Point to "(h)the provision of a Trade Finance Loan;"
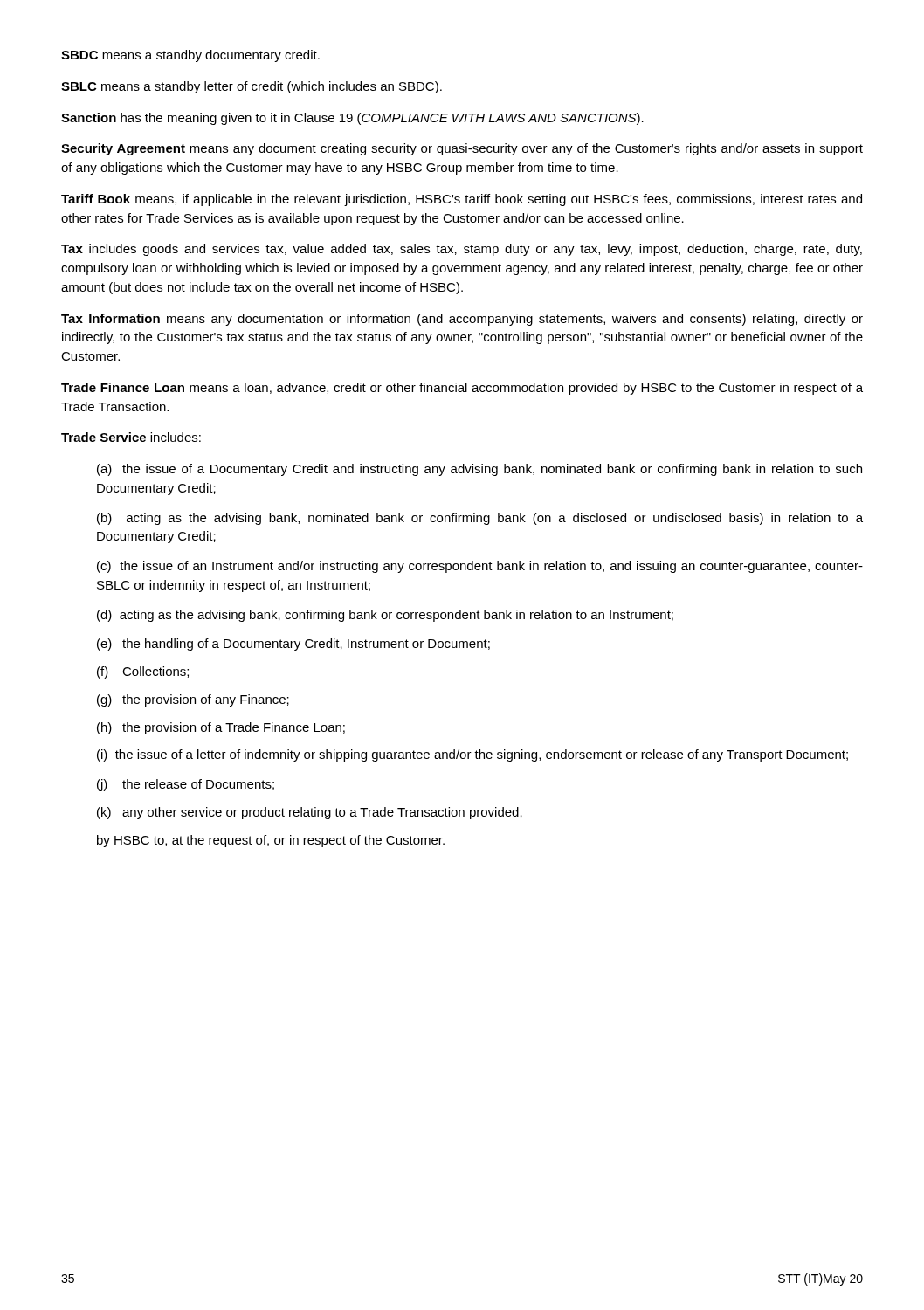 (221, 727)
